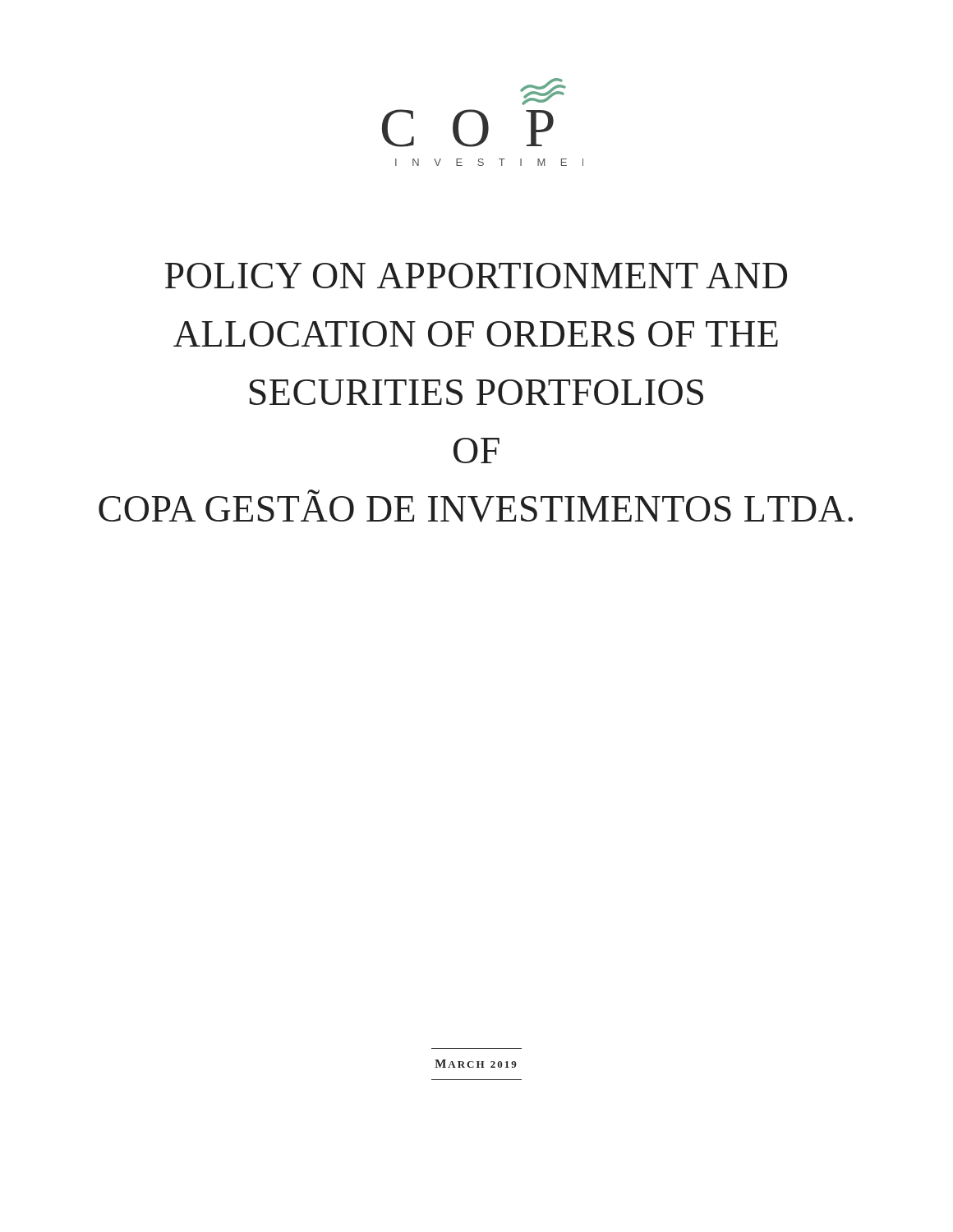Image resolution: width=953 pixels, height=1232 pixels.
Task: Click on the logo
Action: [476, 119]
